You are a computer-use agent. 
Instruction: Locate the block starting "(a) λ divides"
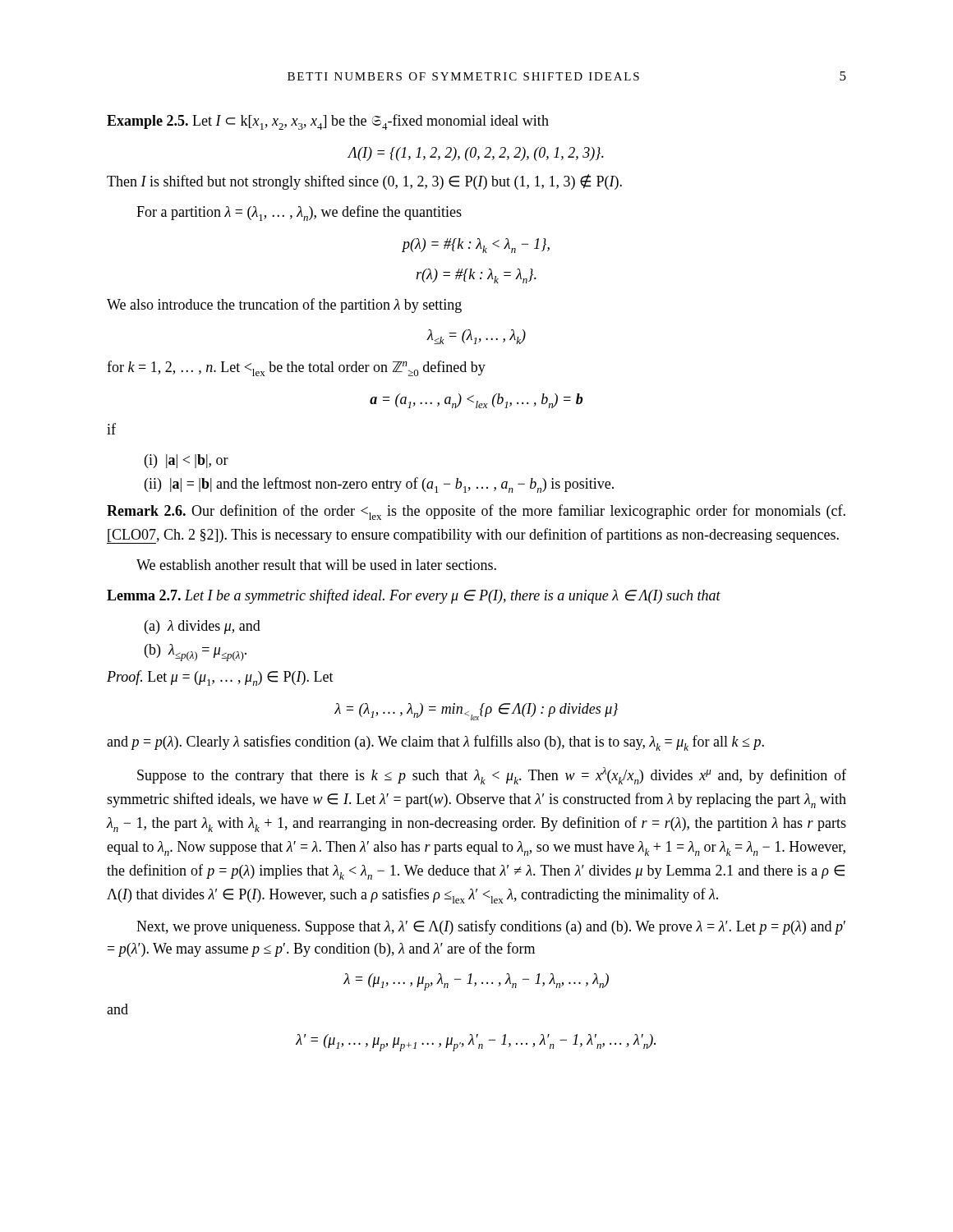[203, 627]
